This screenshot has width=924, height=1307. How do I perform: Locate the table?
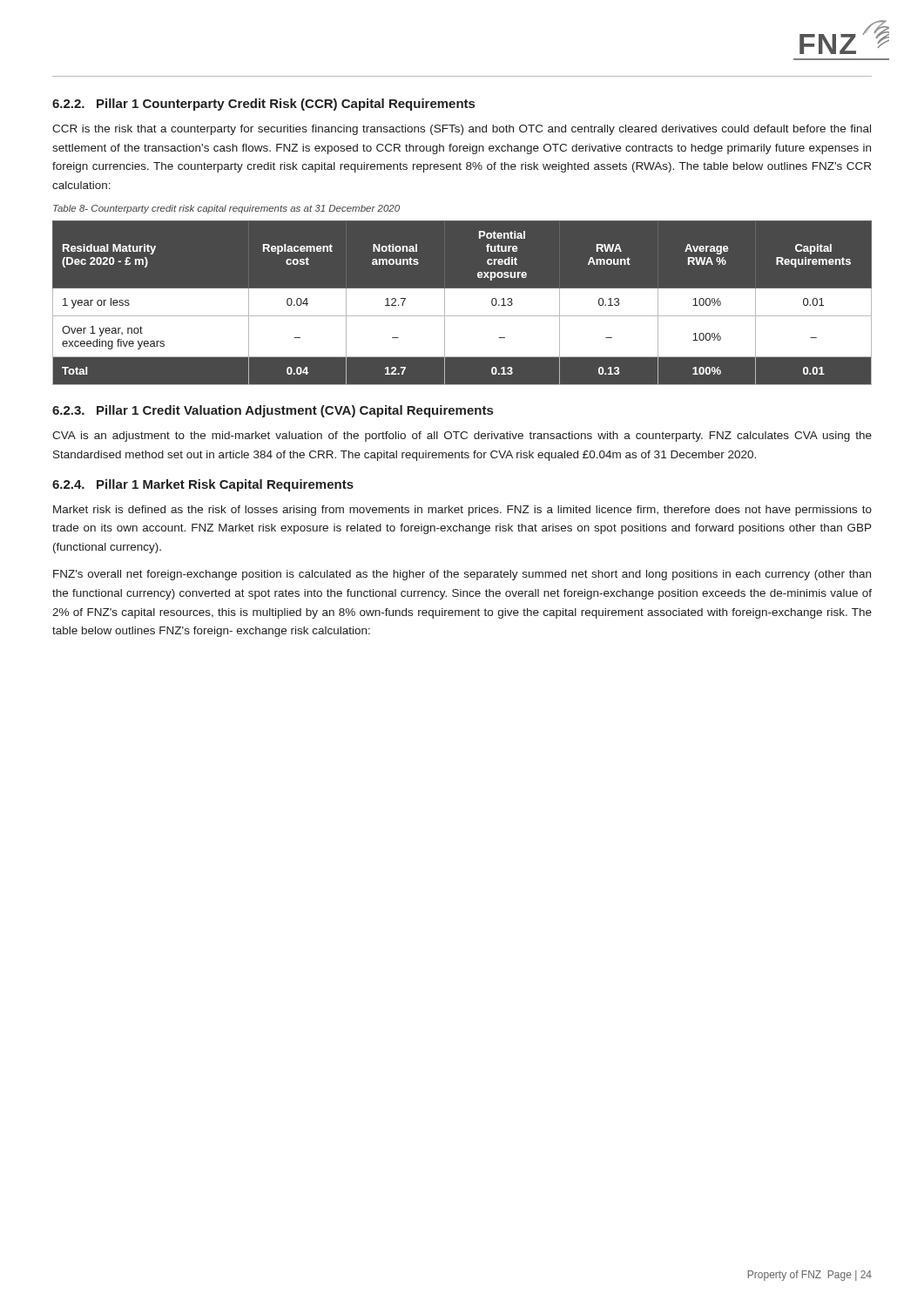click(x=462, y=303)
